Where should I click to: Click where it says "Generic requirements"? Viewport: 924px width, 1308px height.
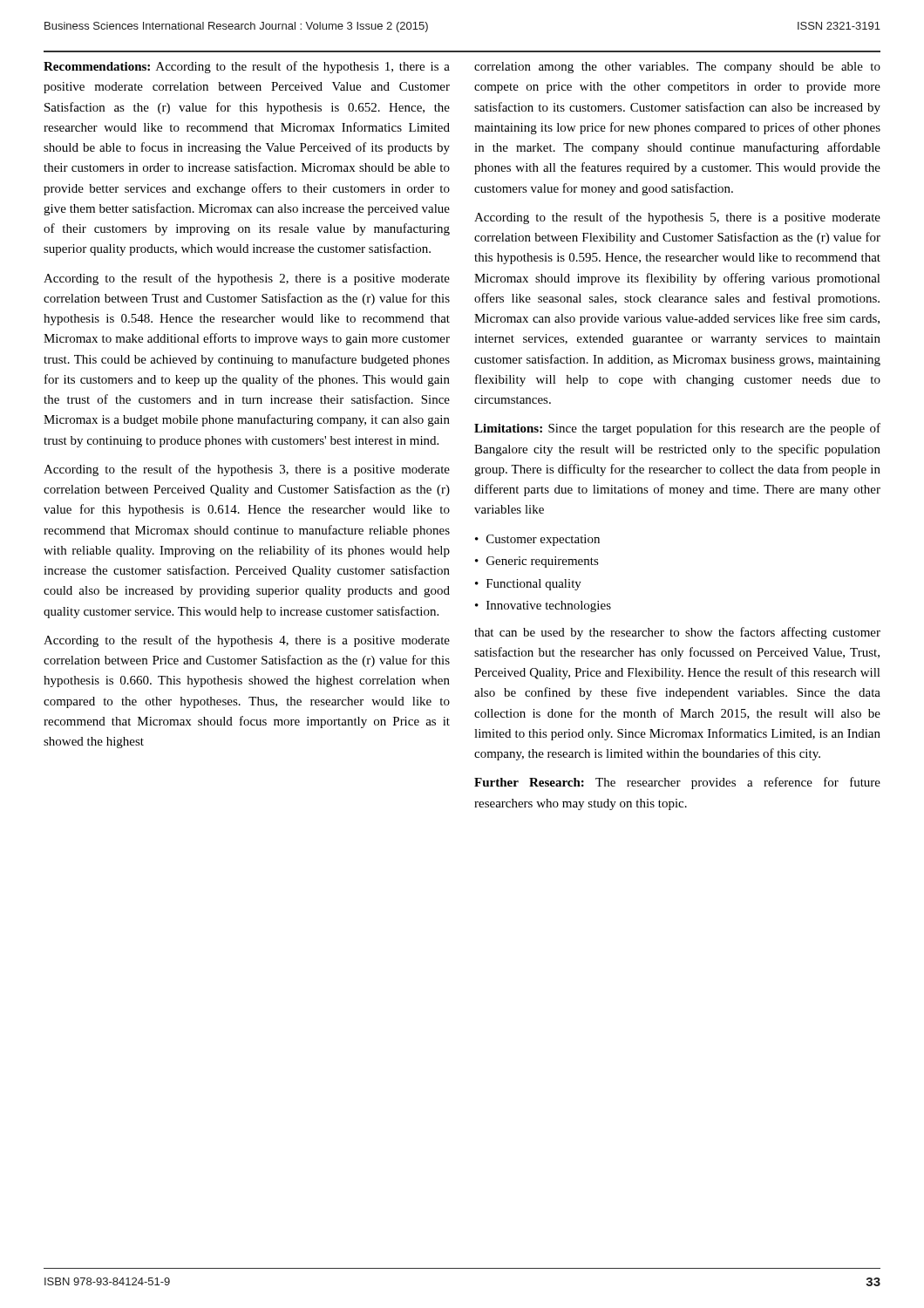[x=542, y=561]
